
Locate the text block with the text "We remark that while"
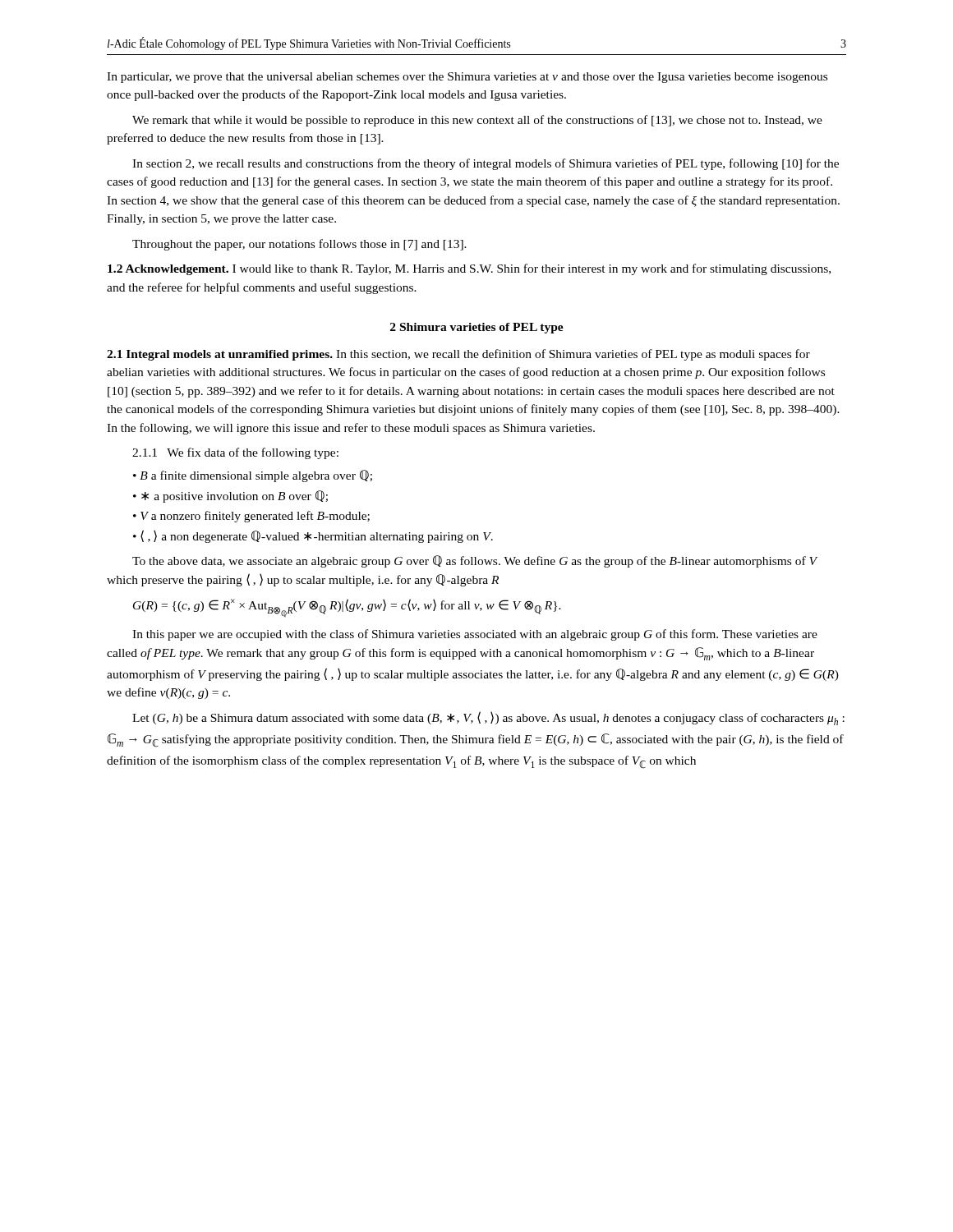[465, 129]
